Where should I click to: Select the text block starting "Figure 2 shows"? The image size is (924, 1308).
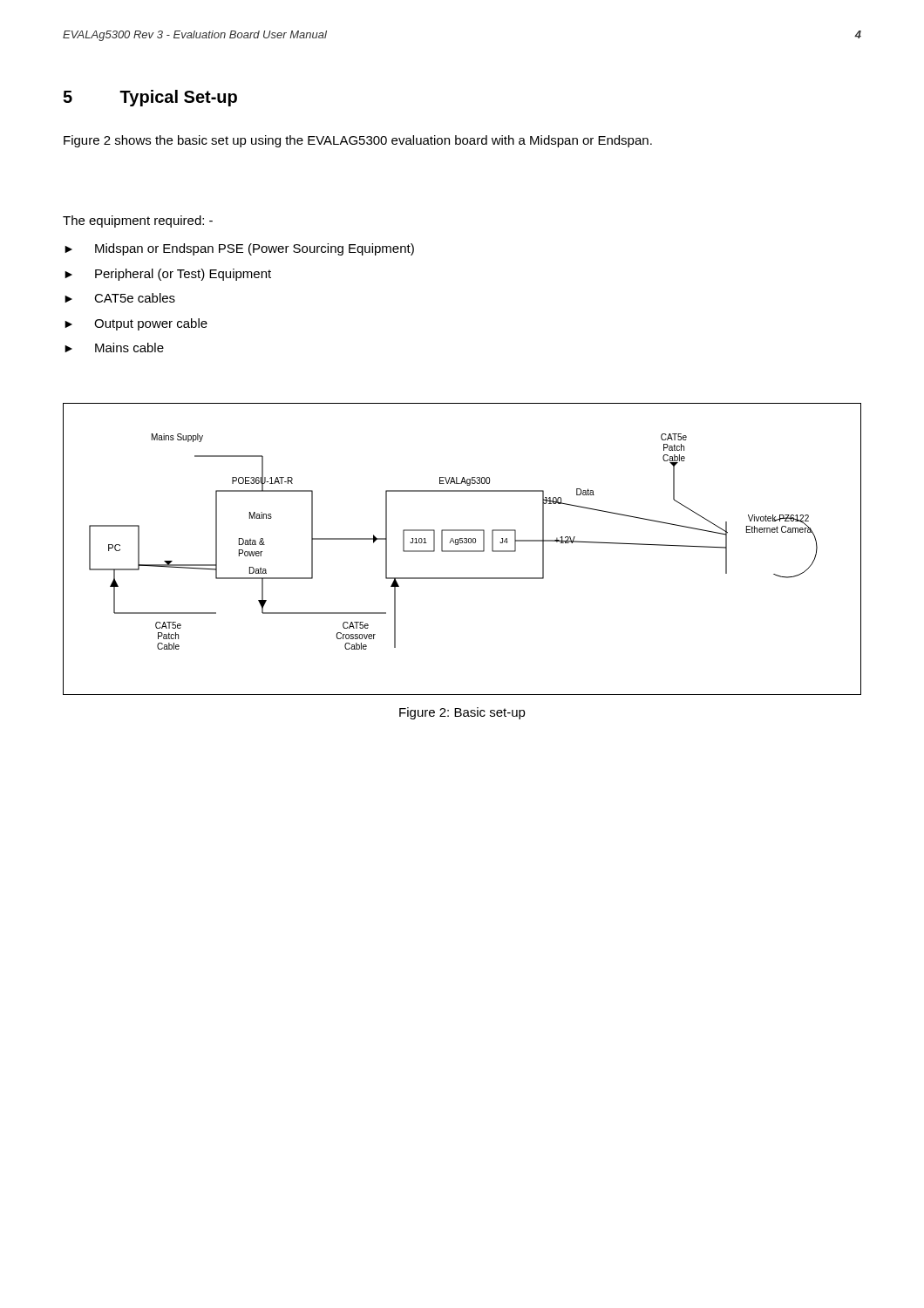coord(358,140)
